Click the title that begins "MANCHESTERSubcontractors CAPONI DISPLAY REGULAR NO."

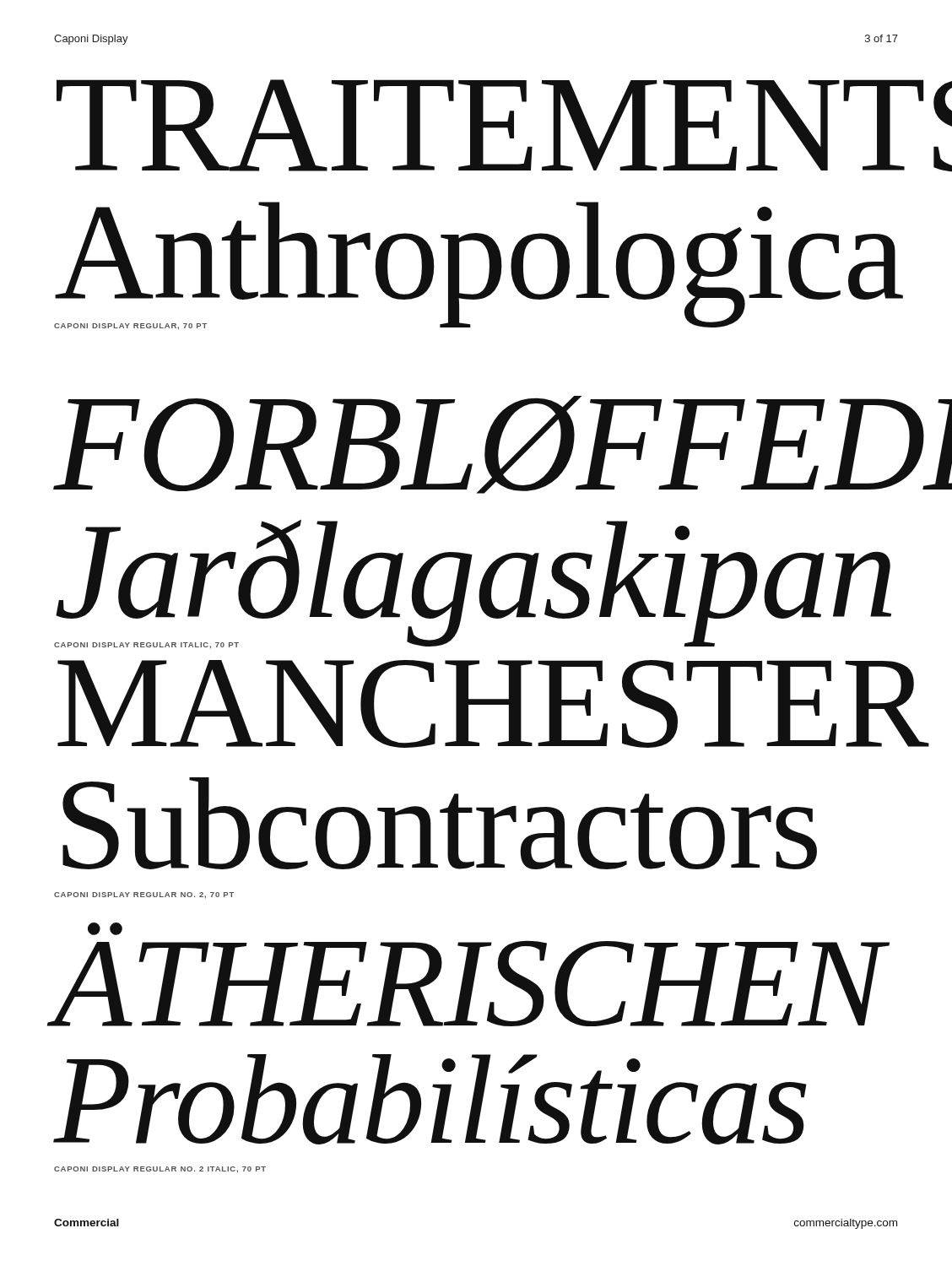click(x=476, y=770)
